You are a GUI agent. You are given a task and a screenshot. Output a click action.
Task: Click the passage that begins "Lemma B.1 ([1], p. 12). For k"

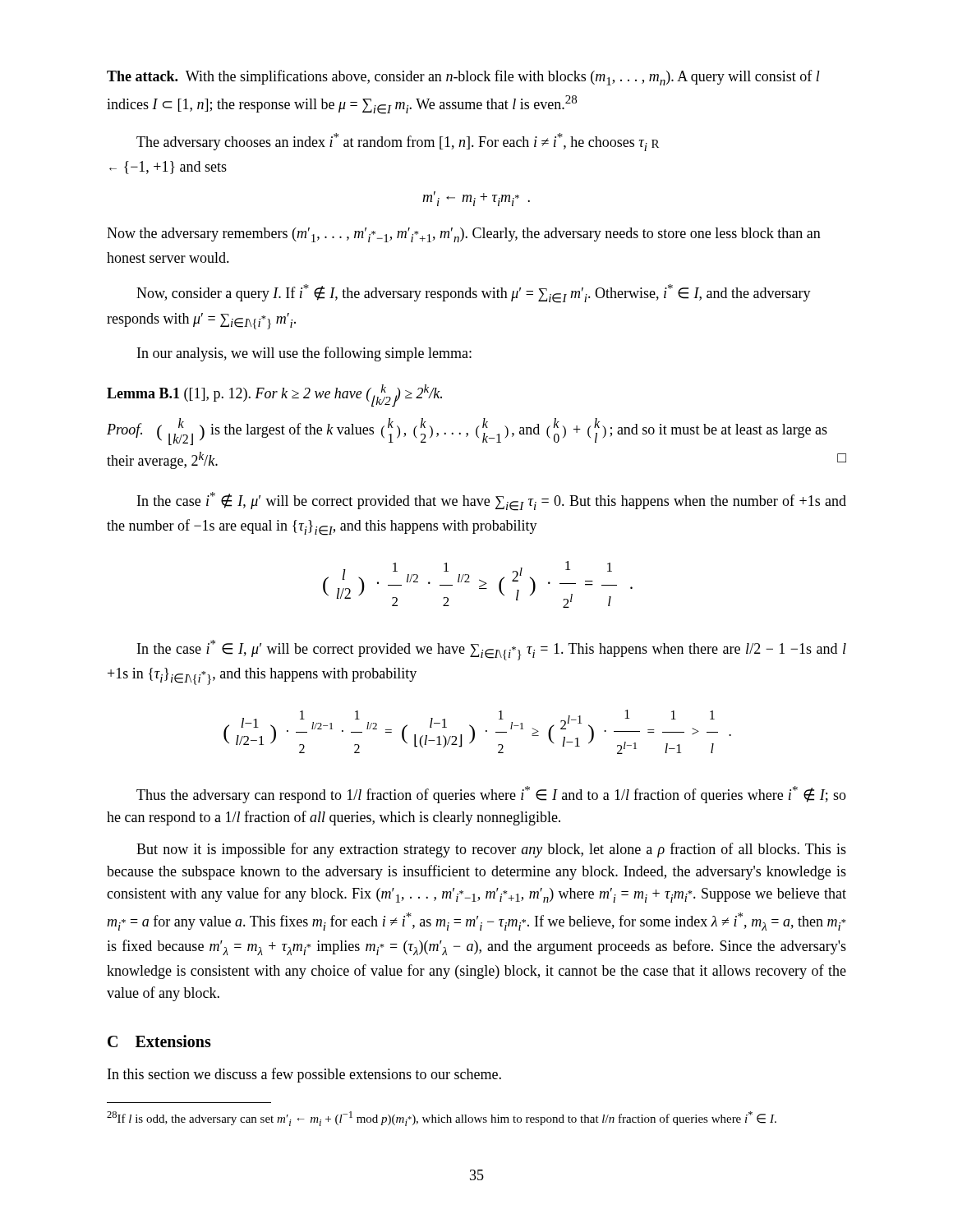[275, 394]
